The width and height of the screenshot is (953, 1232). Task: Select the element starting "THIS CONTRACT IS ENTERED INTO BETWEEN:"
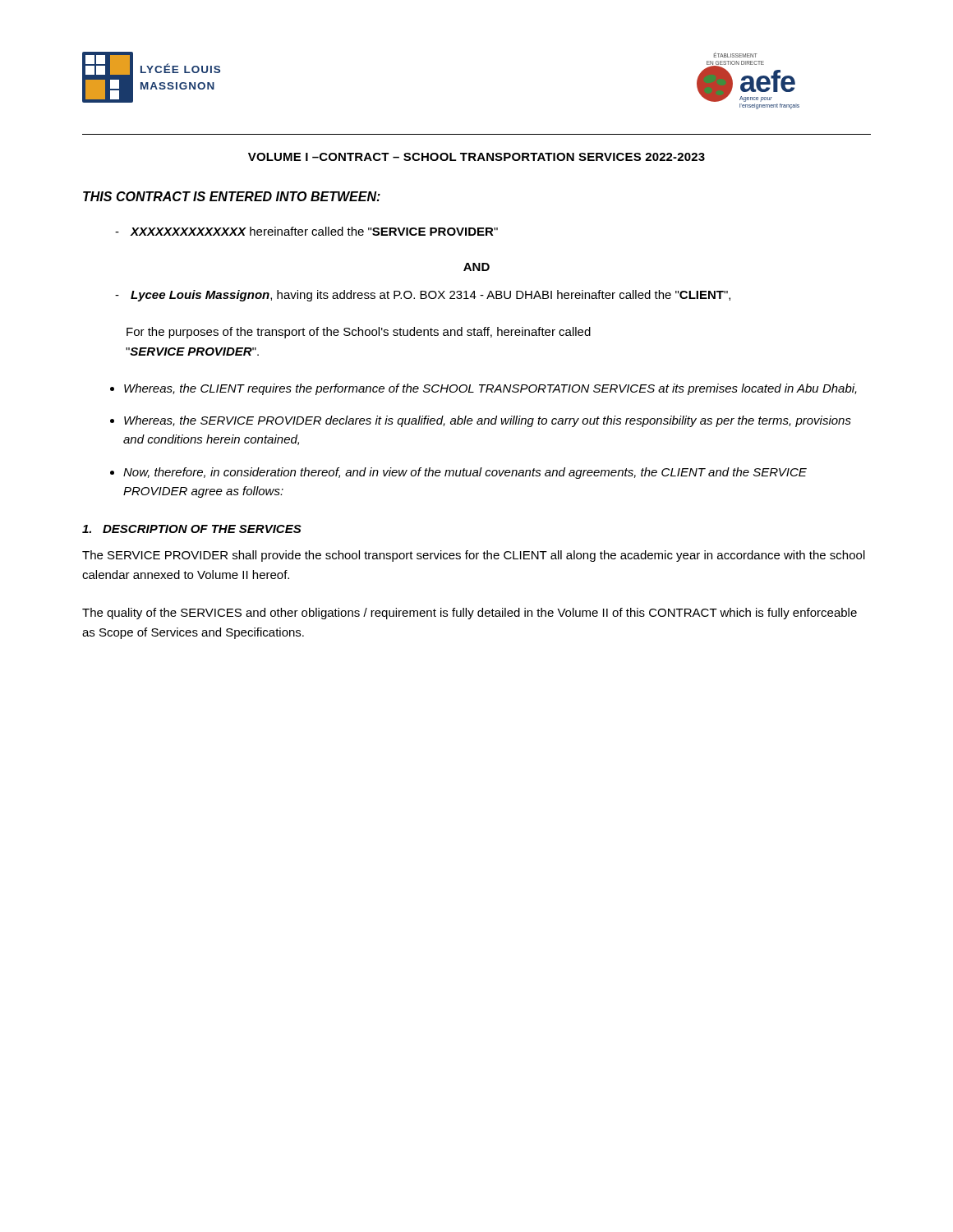(x=231, y=197)
